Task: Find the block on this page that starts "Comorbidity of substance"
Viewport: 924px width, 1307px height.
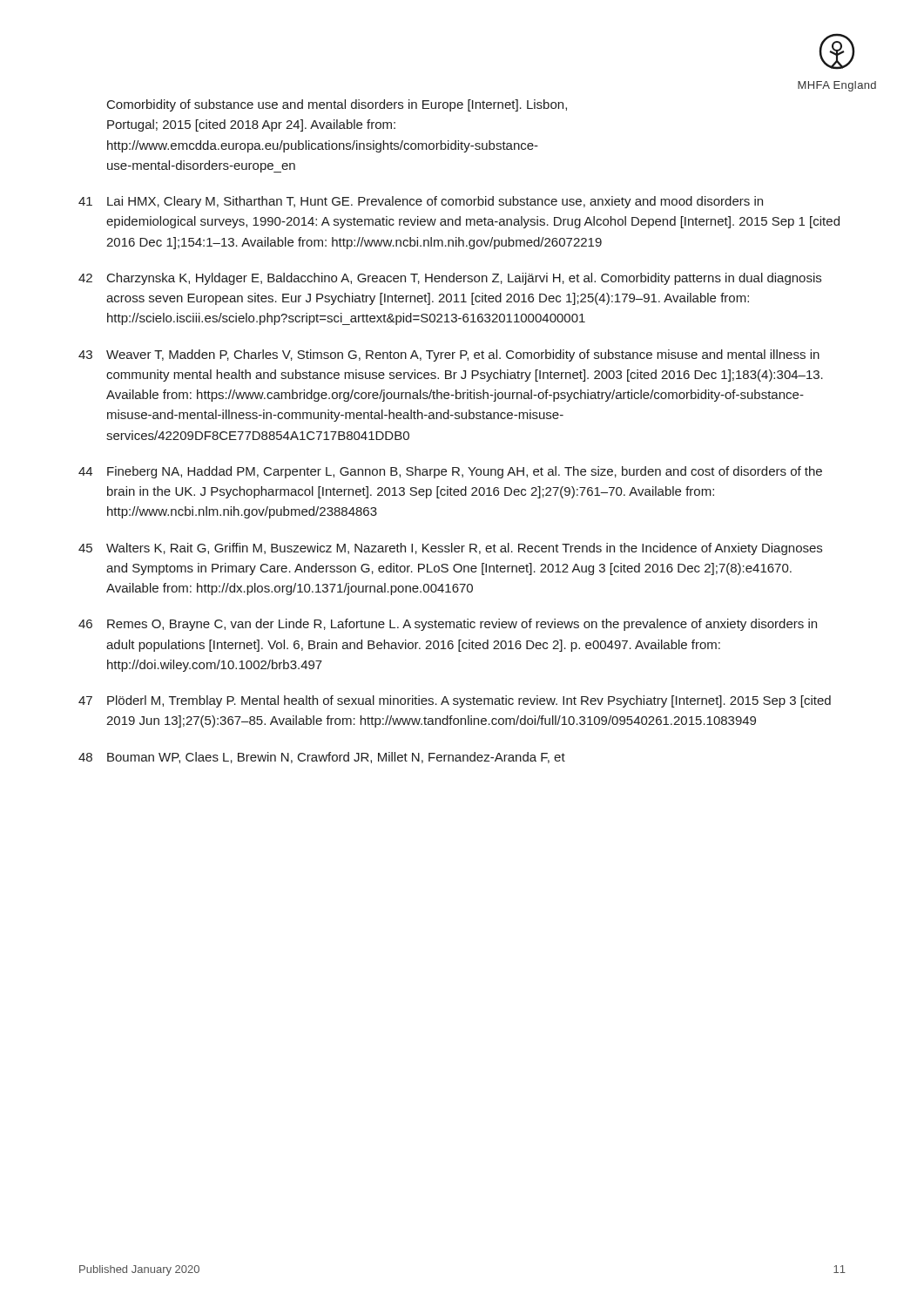Action: pyautogui.click(x=337, y=134)
